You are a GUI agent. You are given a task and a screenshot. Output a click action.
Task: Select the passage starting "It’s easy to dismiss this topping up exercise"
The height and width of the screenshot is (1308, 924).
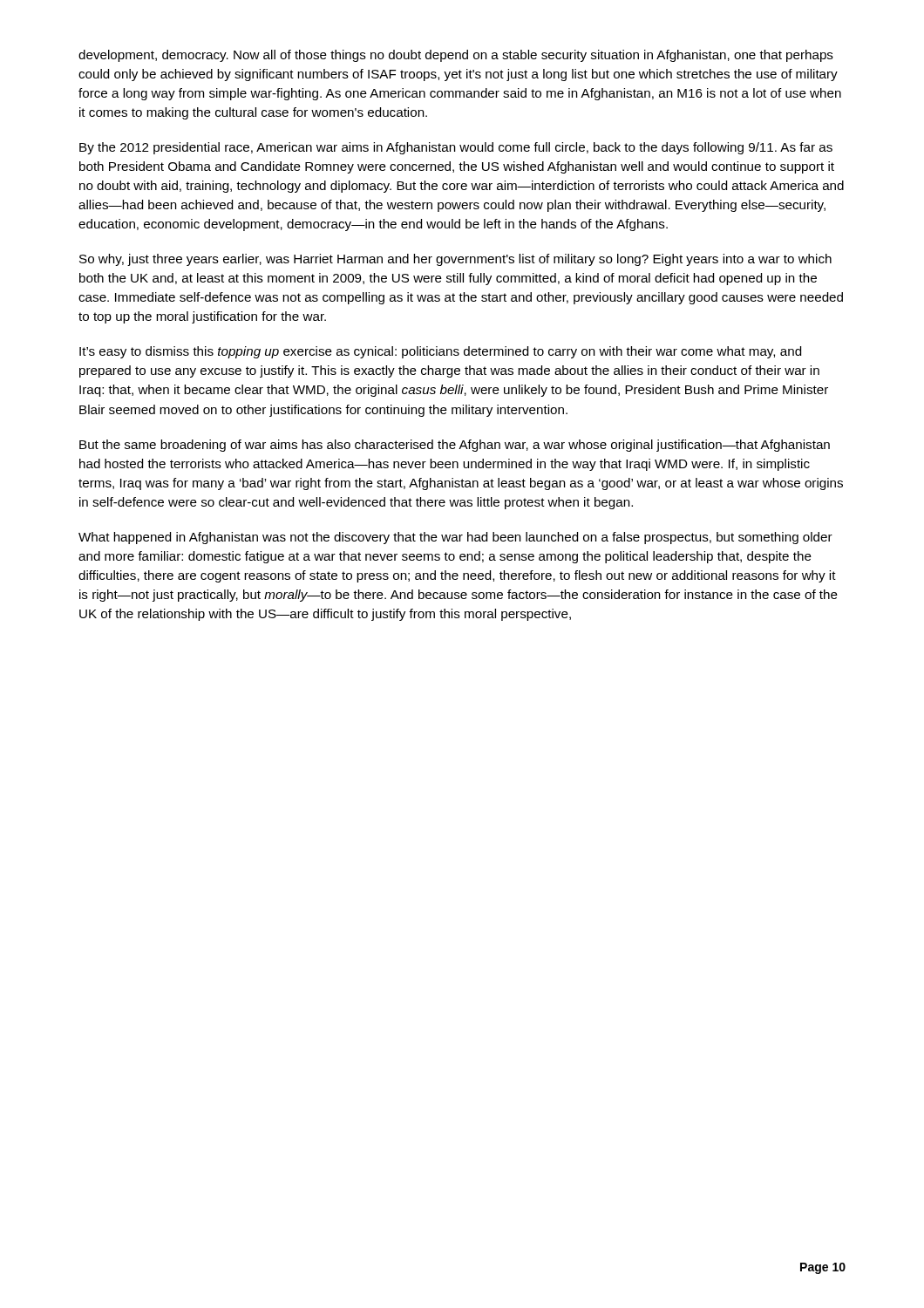click(453, 380)
